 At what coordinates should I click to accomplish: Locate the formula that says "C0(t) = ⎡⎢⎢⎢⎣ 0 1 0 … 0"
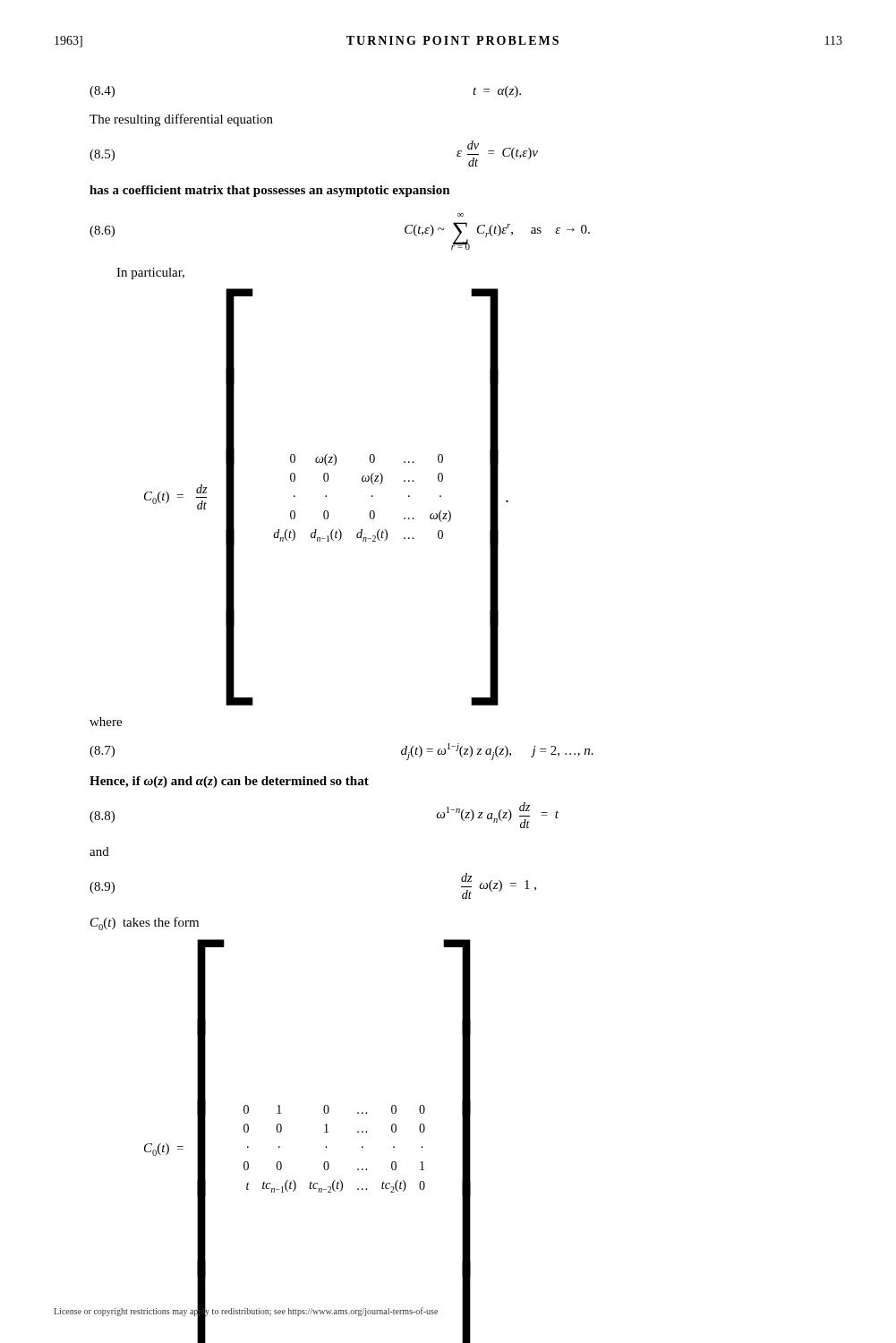(310, 1145)
